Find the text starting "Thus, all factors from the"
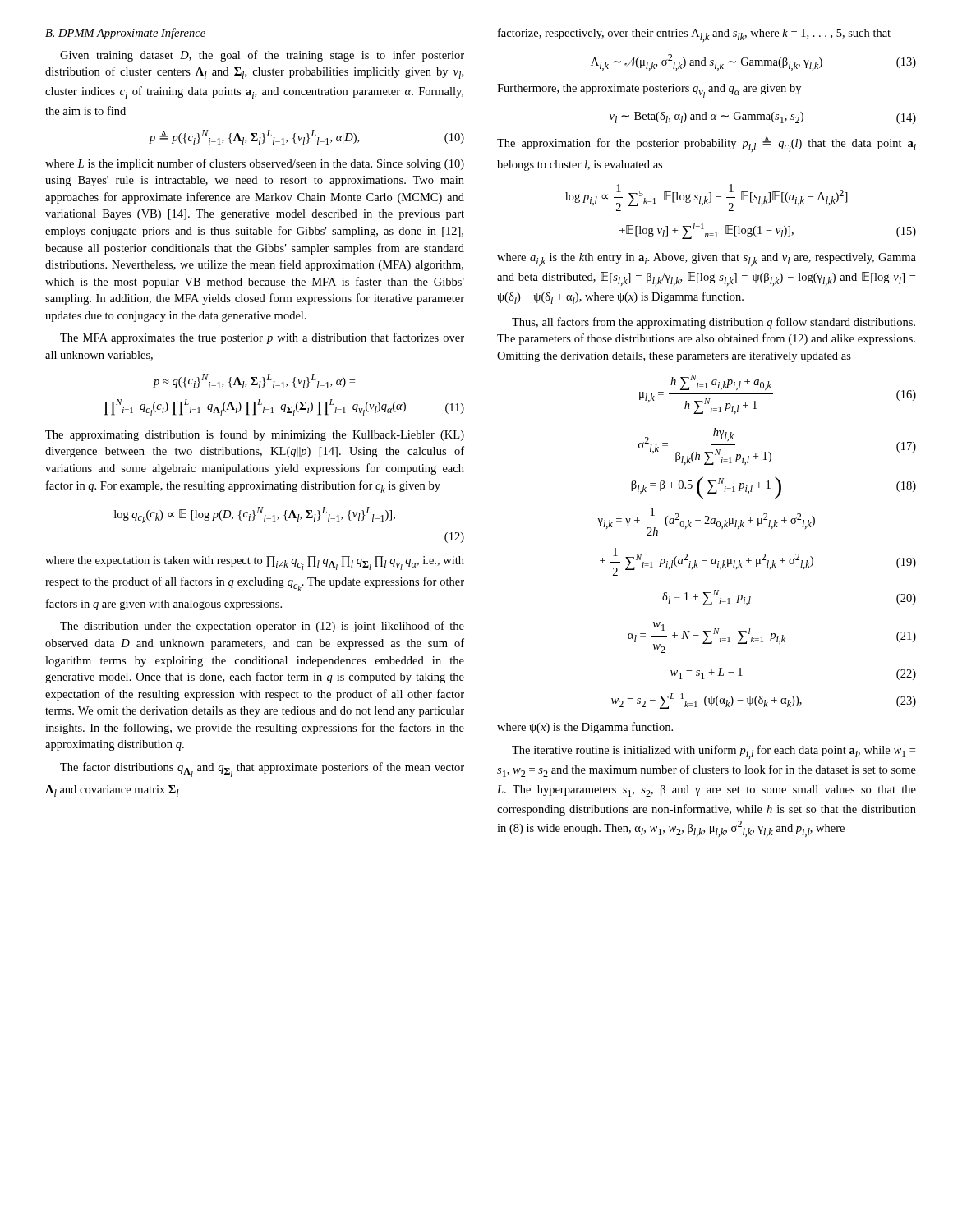The image size is (953, 1232). [x=707, y=339]
